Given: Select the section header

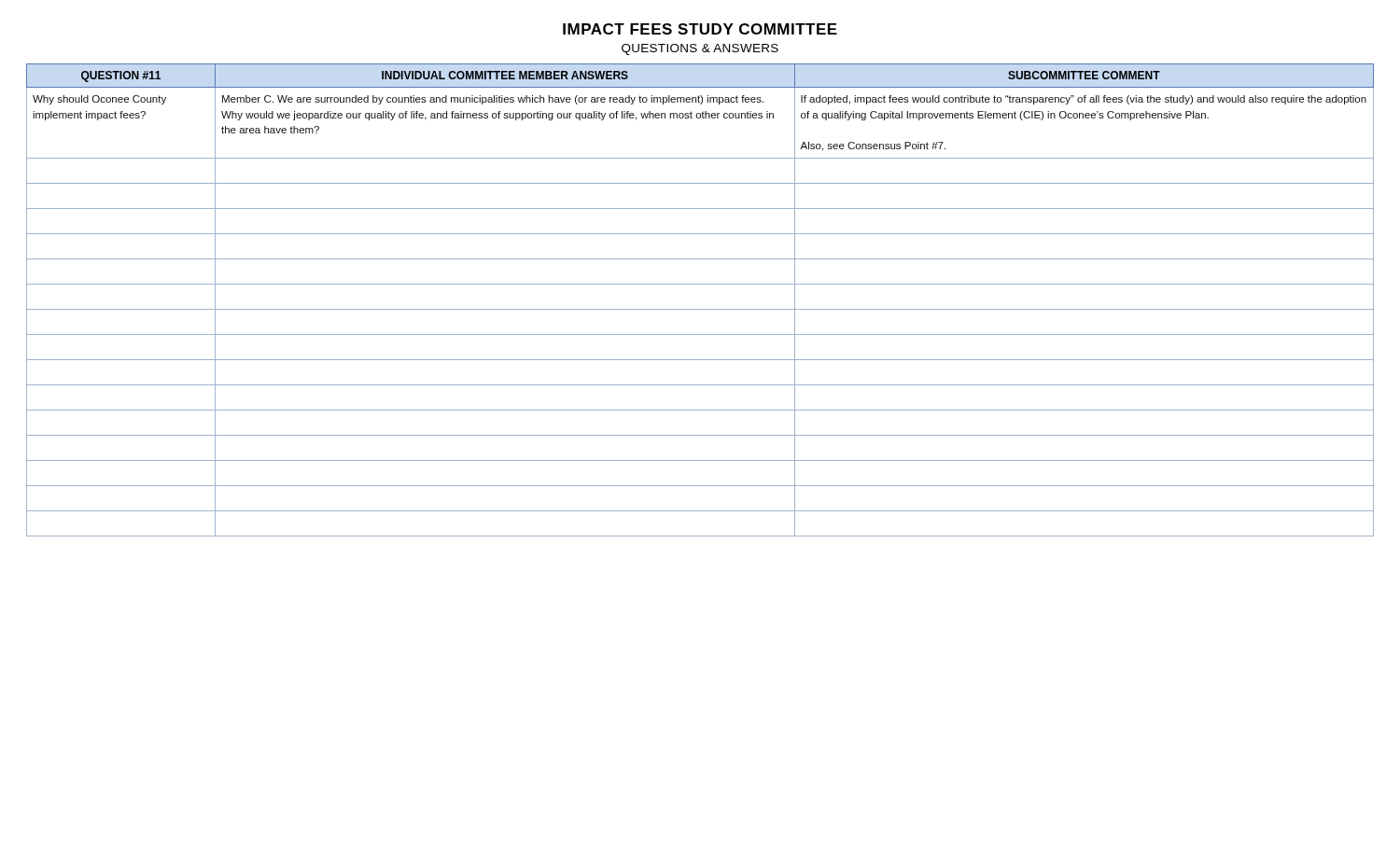Looking at the screenshot, I should (700, 48).
